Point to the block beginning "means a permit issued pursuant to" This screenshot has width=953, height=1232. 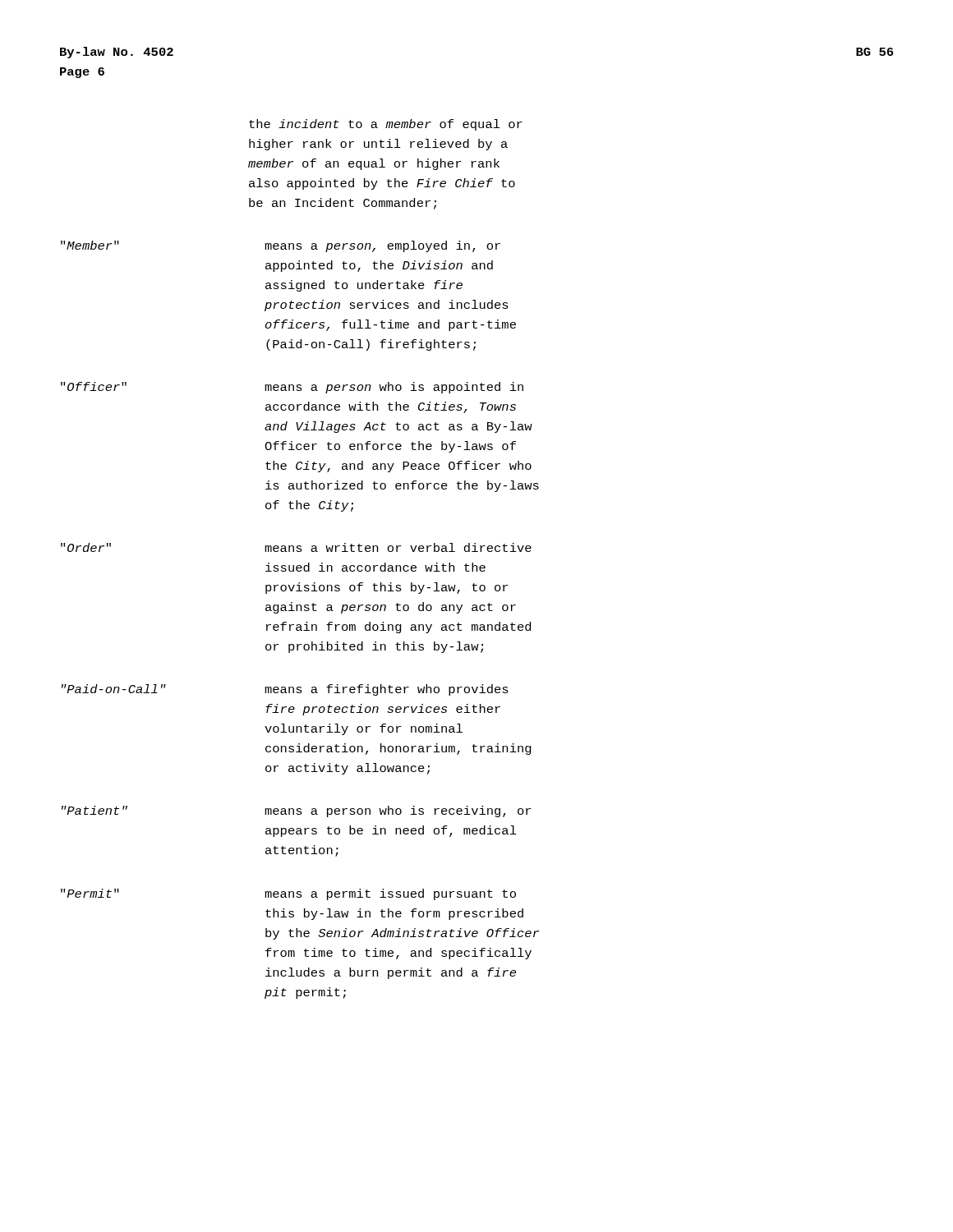(402, 943)
